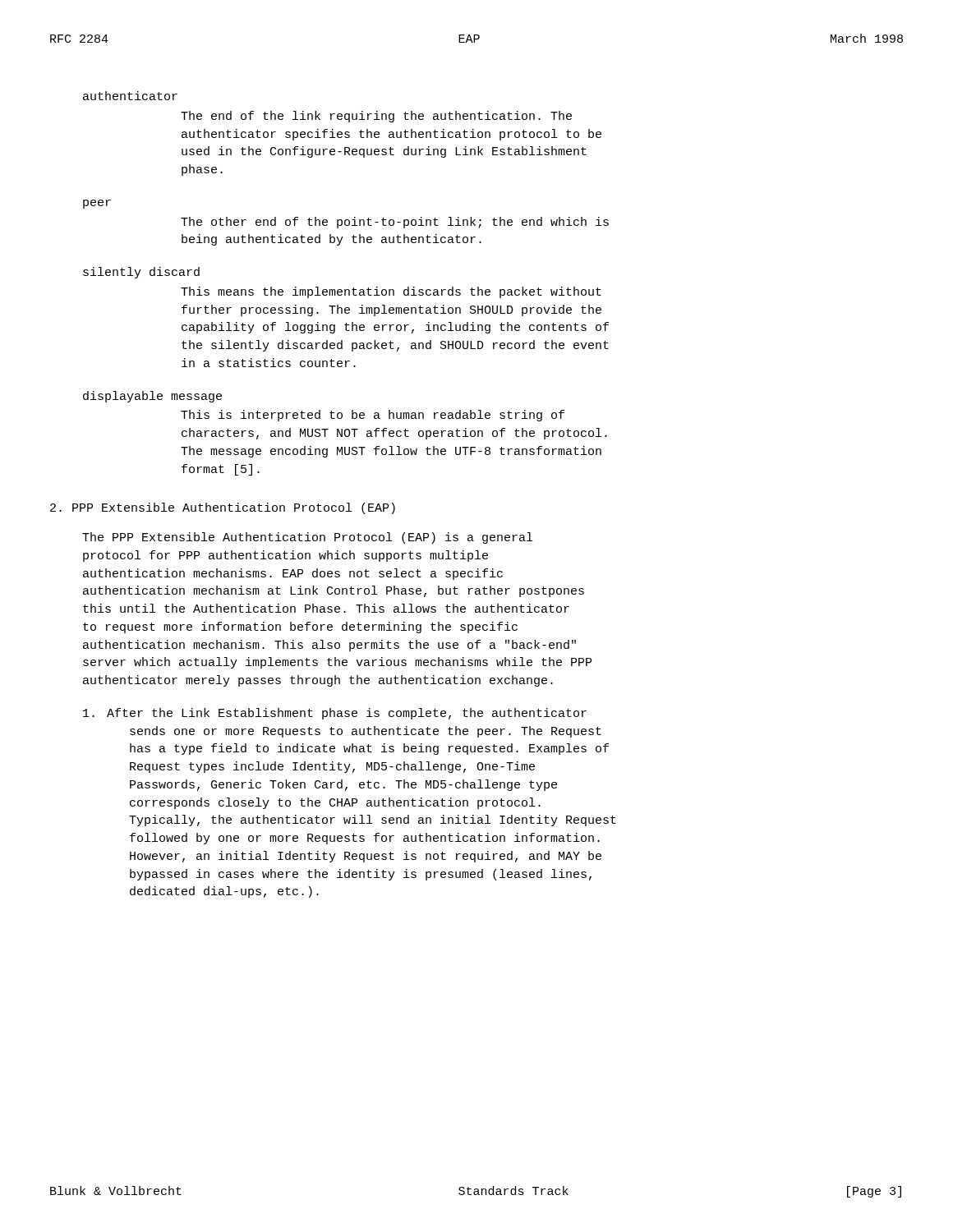The width and height of the screenshot is (953, 1232).
Task: Select the region starting "This is interpreted to be a"
Action: 395,443
